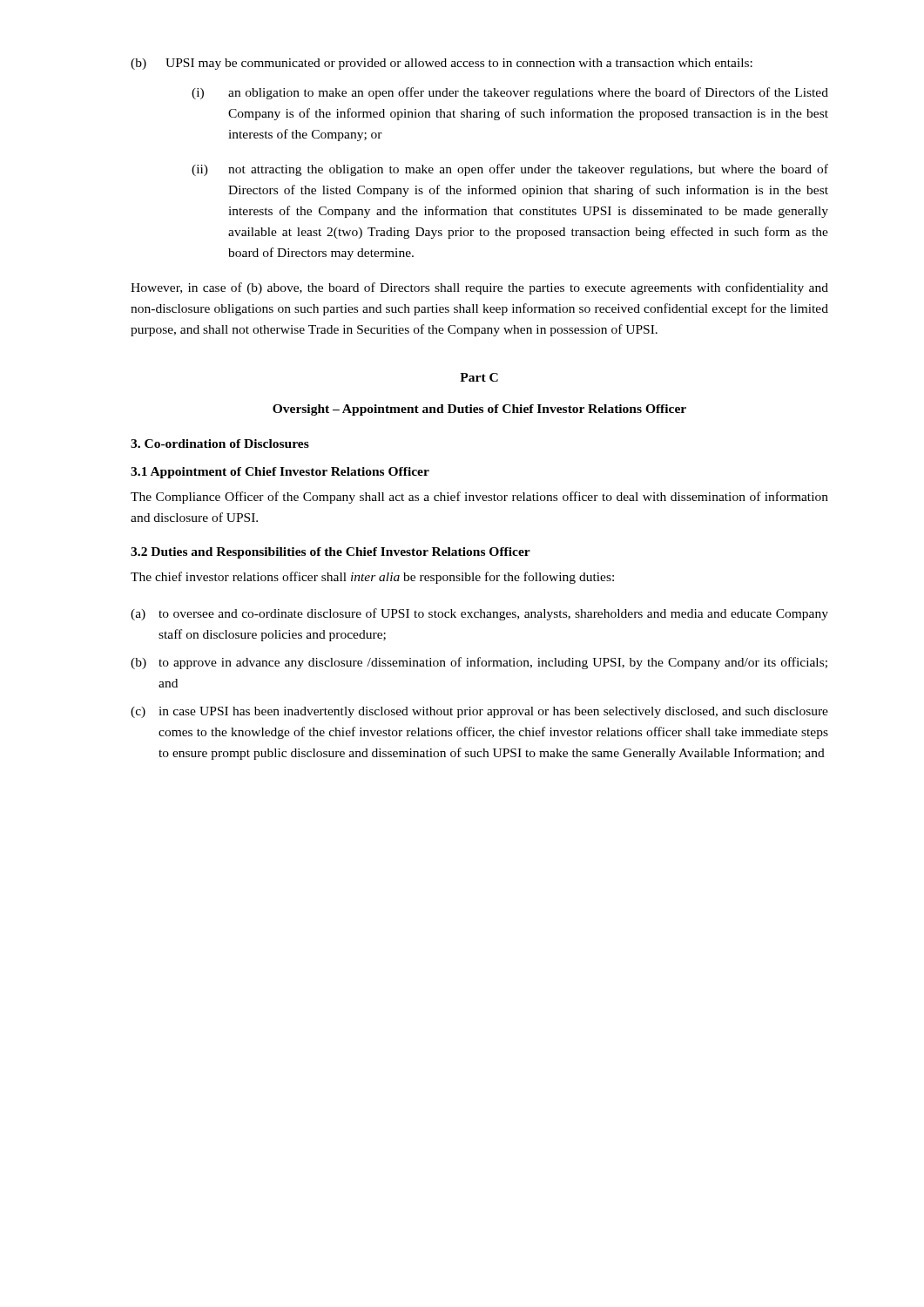Find "Part C" on this page

[x=479, y=377]
